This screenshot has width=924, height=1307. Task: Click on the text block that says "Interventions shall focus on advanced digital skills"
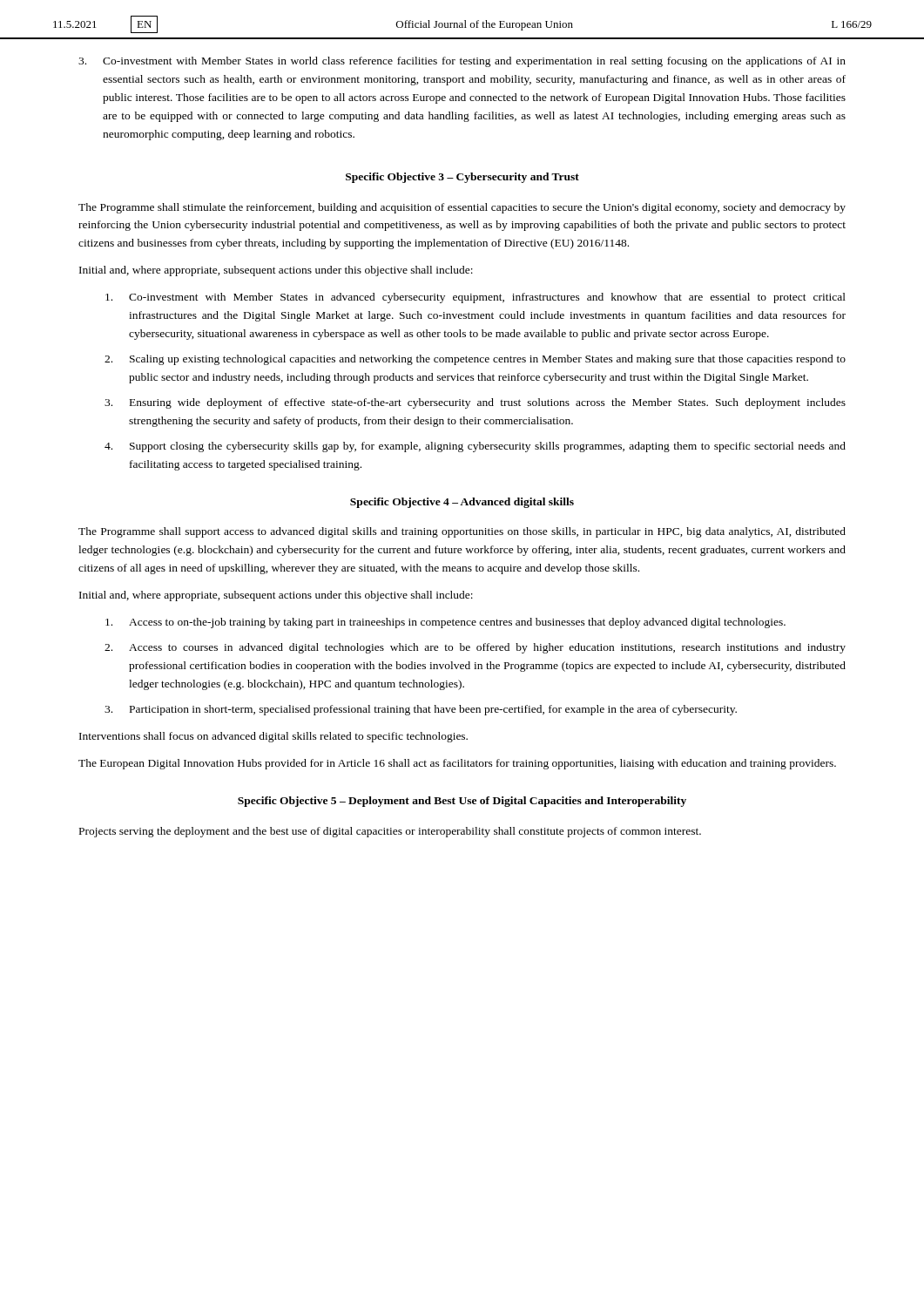pos(273,736)
